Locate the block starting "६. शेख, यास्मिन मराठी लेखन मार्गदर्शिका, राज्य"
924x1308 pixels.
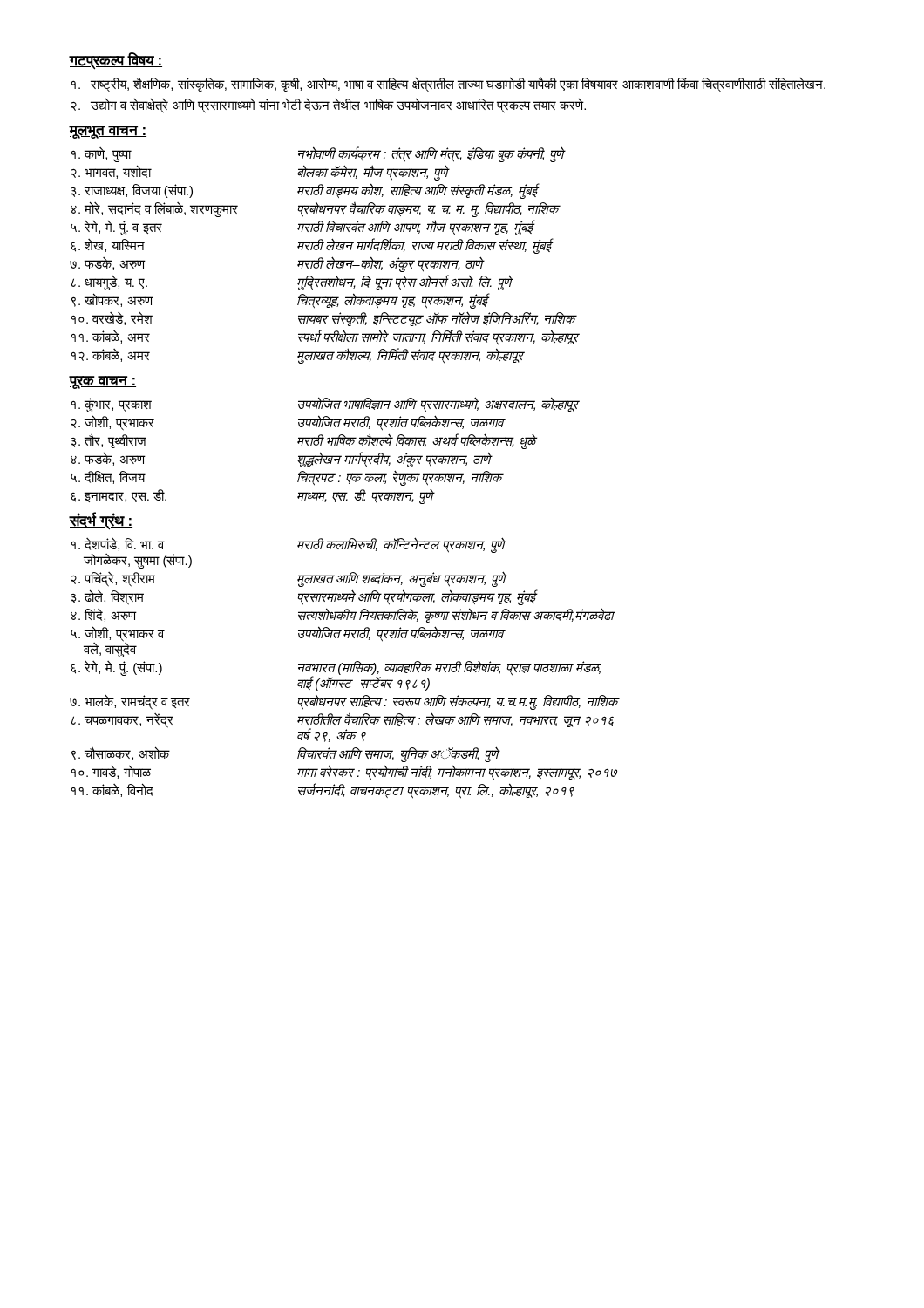click(310, 246)
